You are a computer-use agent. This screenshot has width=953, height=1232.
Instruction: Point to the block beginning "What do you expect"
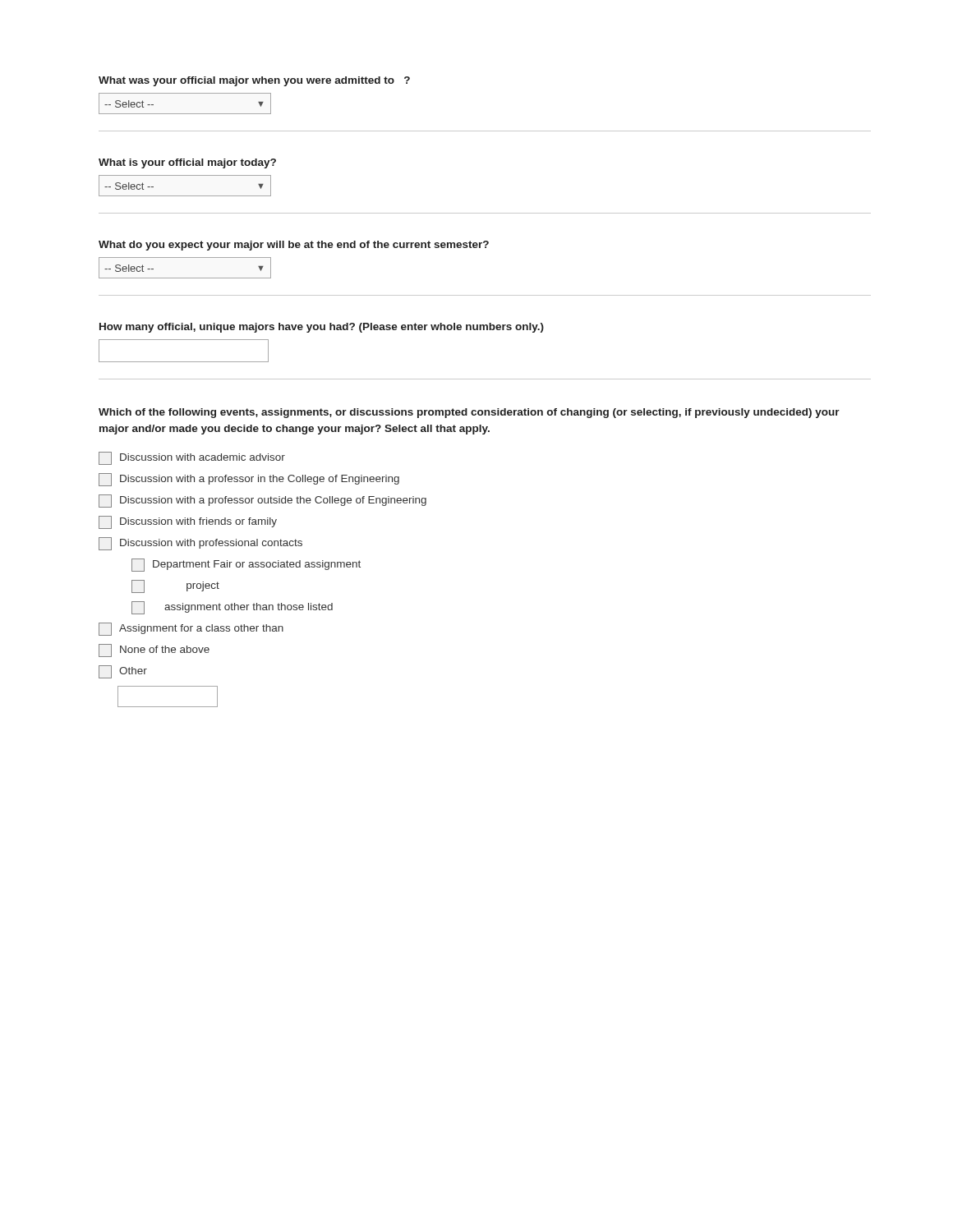coord(485,258)
